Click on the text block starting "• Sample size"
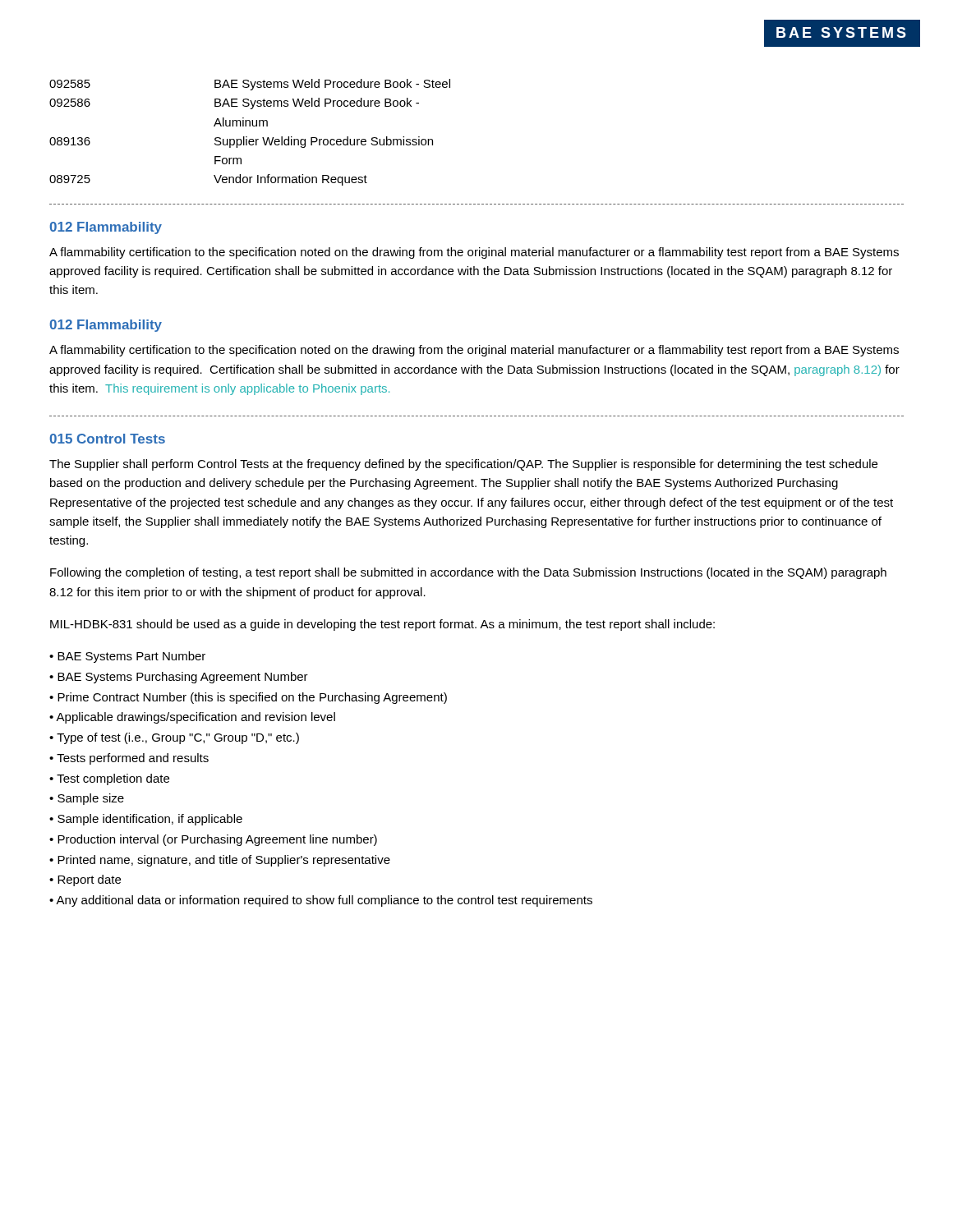 click(x=87, y=798)
